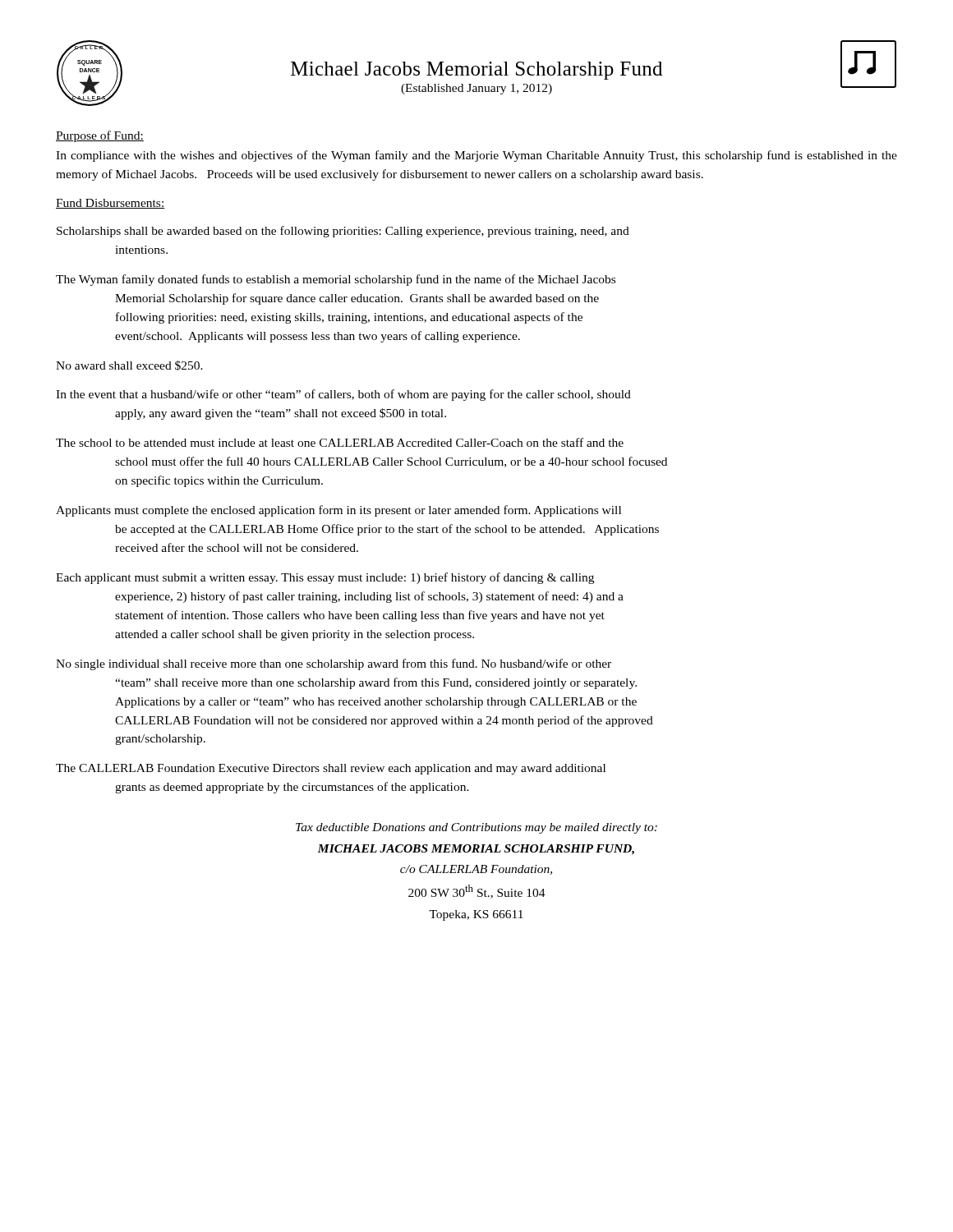
Task: Locate the text that says "No award shall exceed $250."
Action: pyautogui.click(x=130, y=365)
